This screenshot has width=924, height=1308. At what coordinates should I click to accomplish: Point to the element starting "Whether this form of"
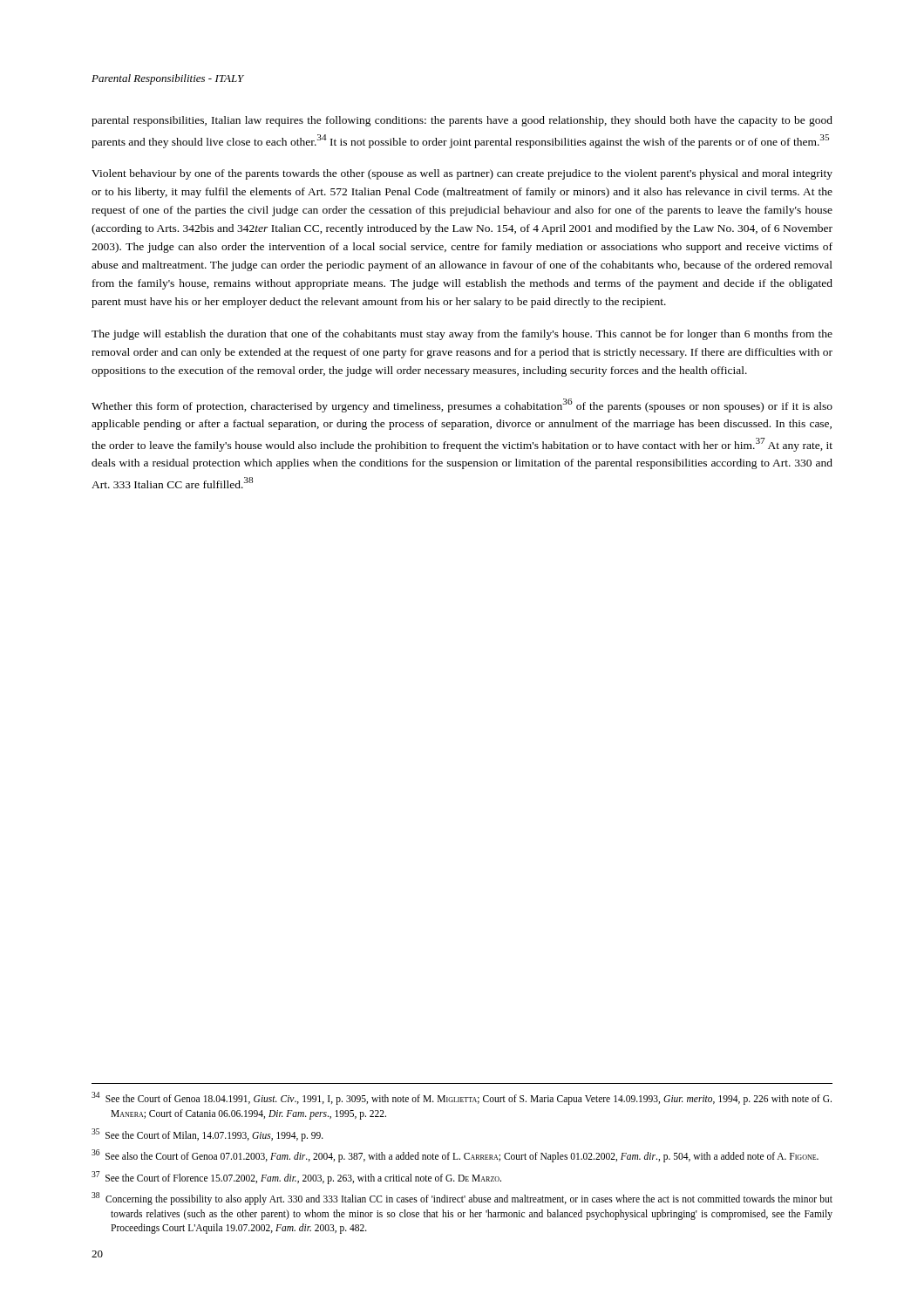point(462,443)
